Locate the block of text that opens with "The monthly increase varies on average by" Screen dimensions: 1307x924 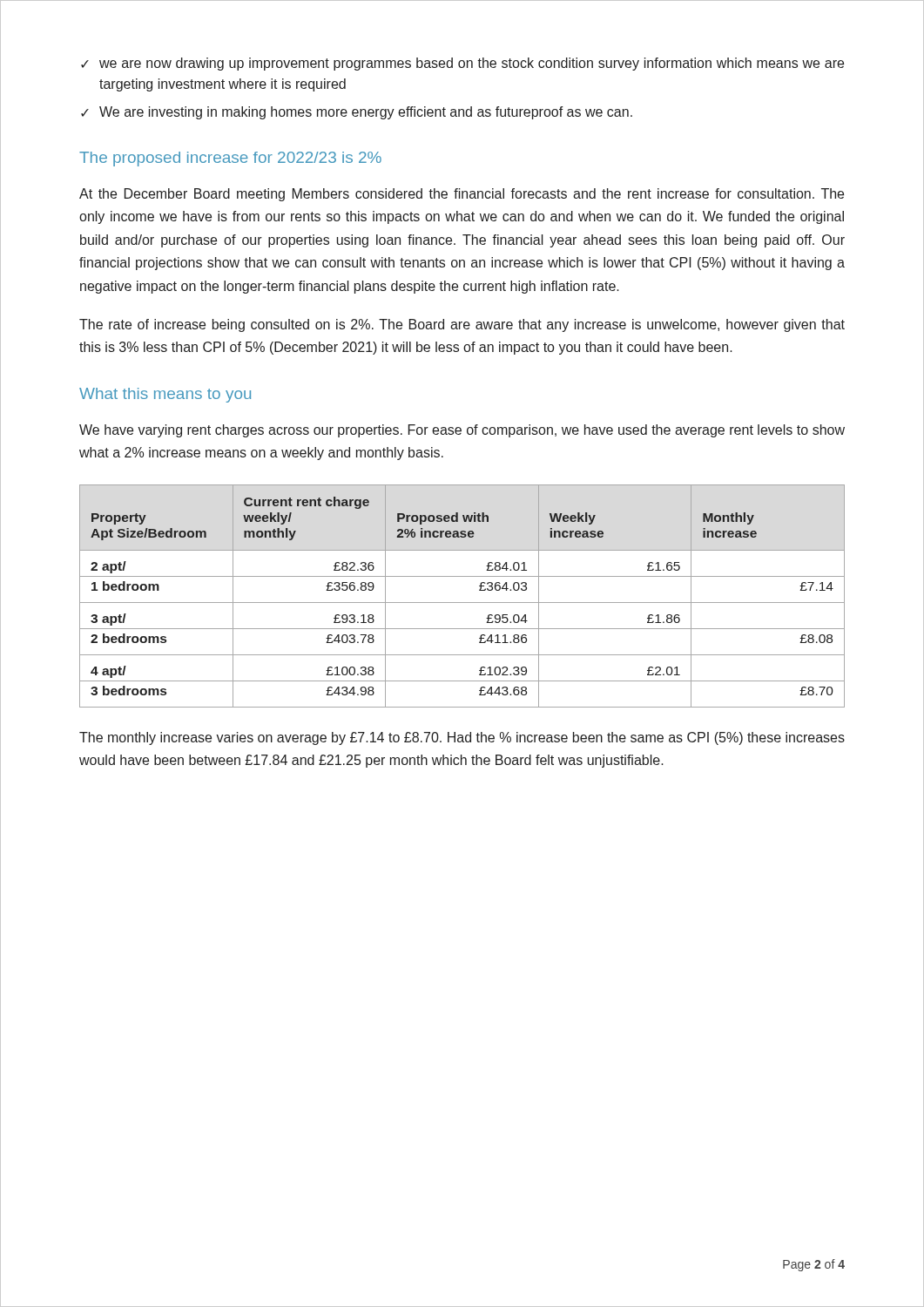462,749
